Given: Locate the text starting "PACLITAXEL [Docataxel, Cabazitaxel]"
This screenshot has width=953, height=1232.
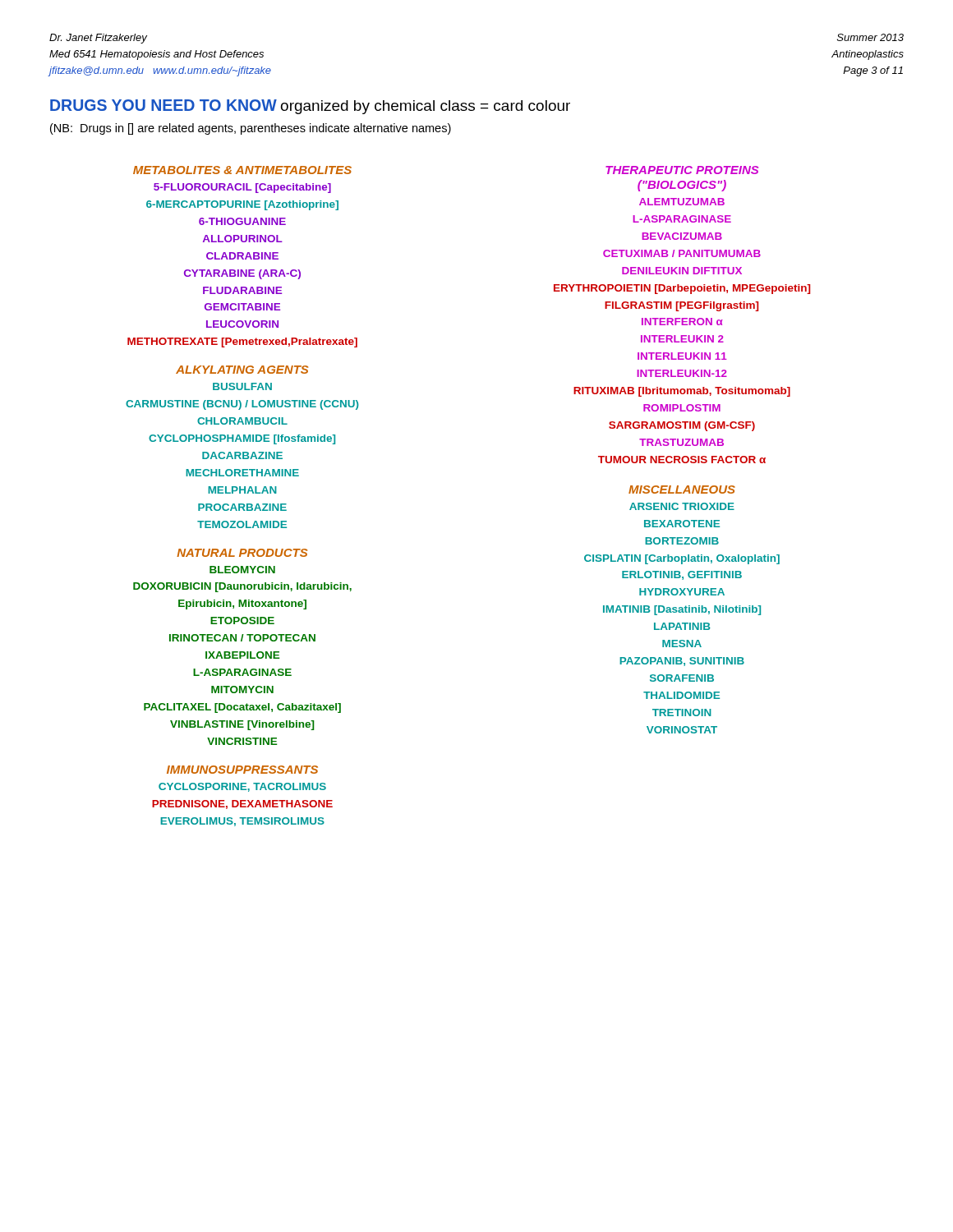Looking at the screenshot, I should tap(242, 707).
